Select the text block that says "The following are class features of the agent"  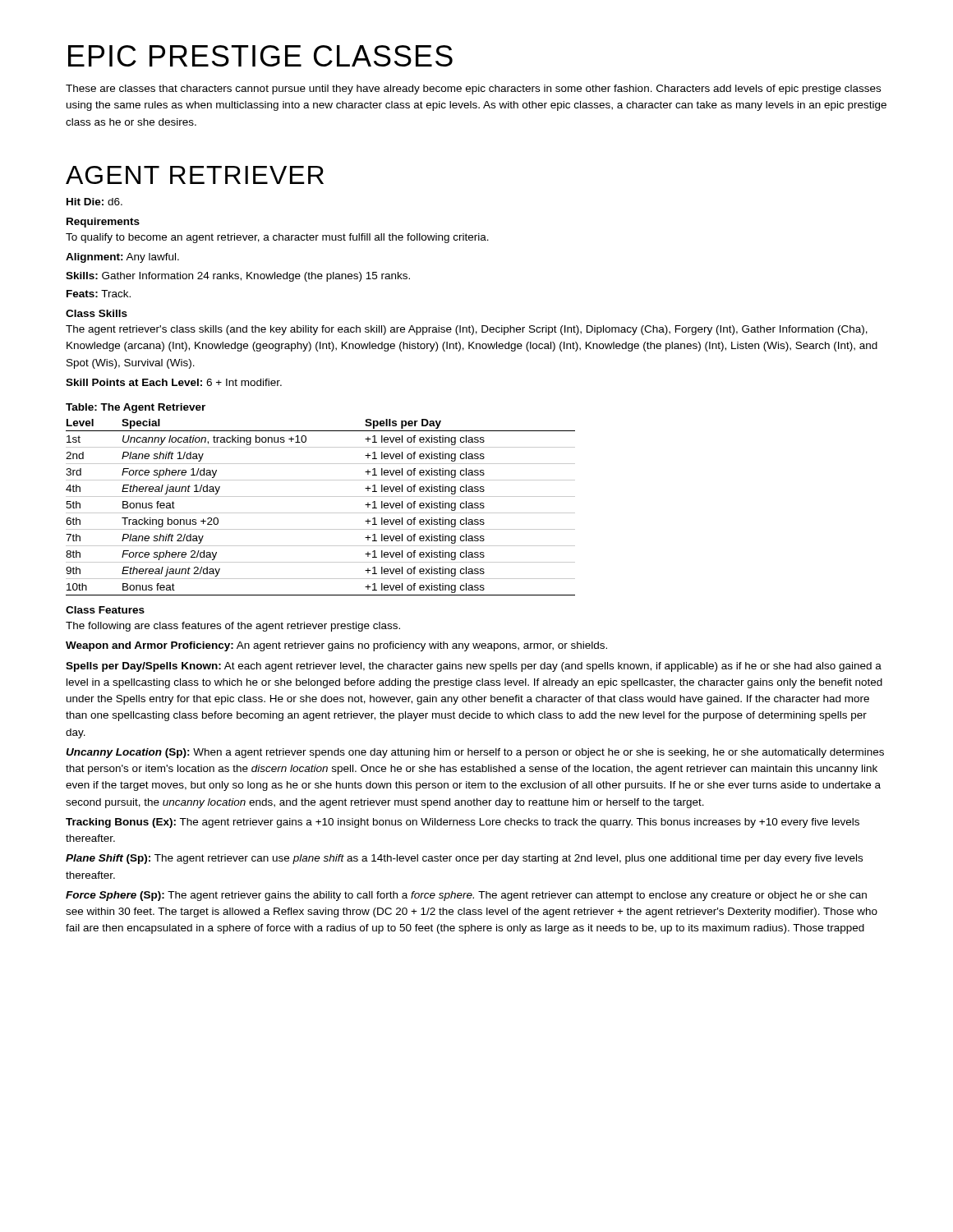pyautogui.click(x=233, y=627)
